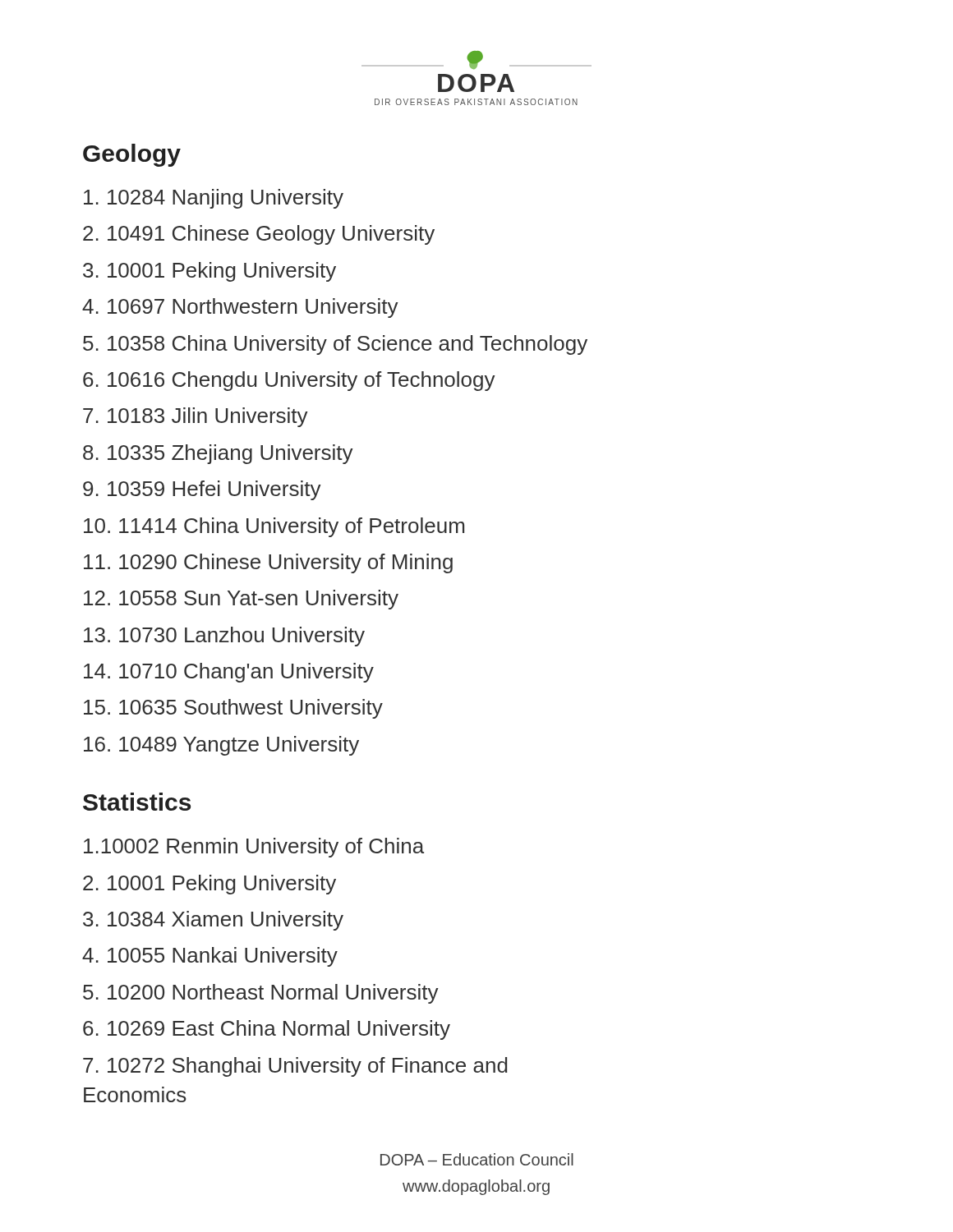This screenshot has width=953, height=1232.
Task: Select the passage starting "7. 10183 Jilin University"
Action: pyautogui.click(x=195, y=416)
